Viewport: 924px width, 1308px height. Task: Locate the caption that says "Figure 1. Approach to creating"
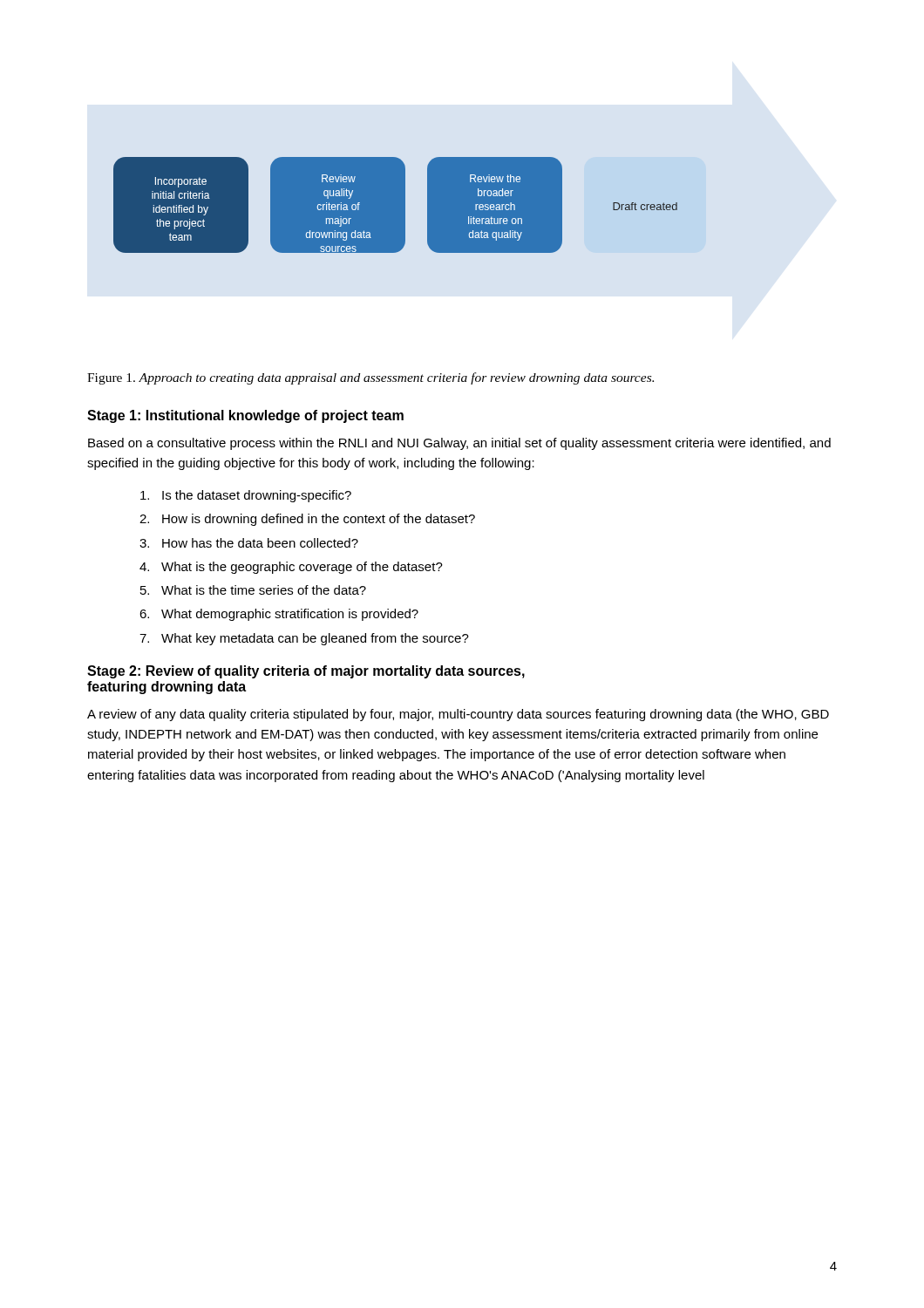coord(371,377)
